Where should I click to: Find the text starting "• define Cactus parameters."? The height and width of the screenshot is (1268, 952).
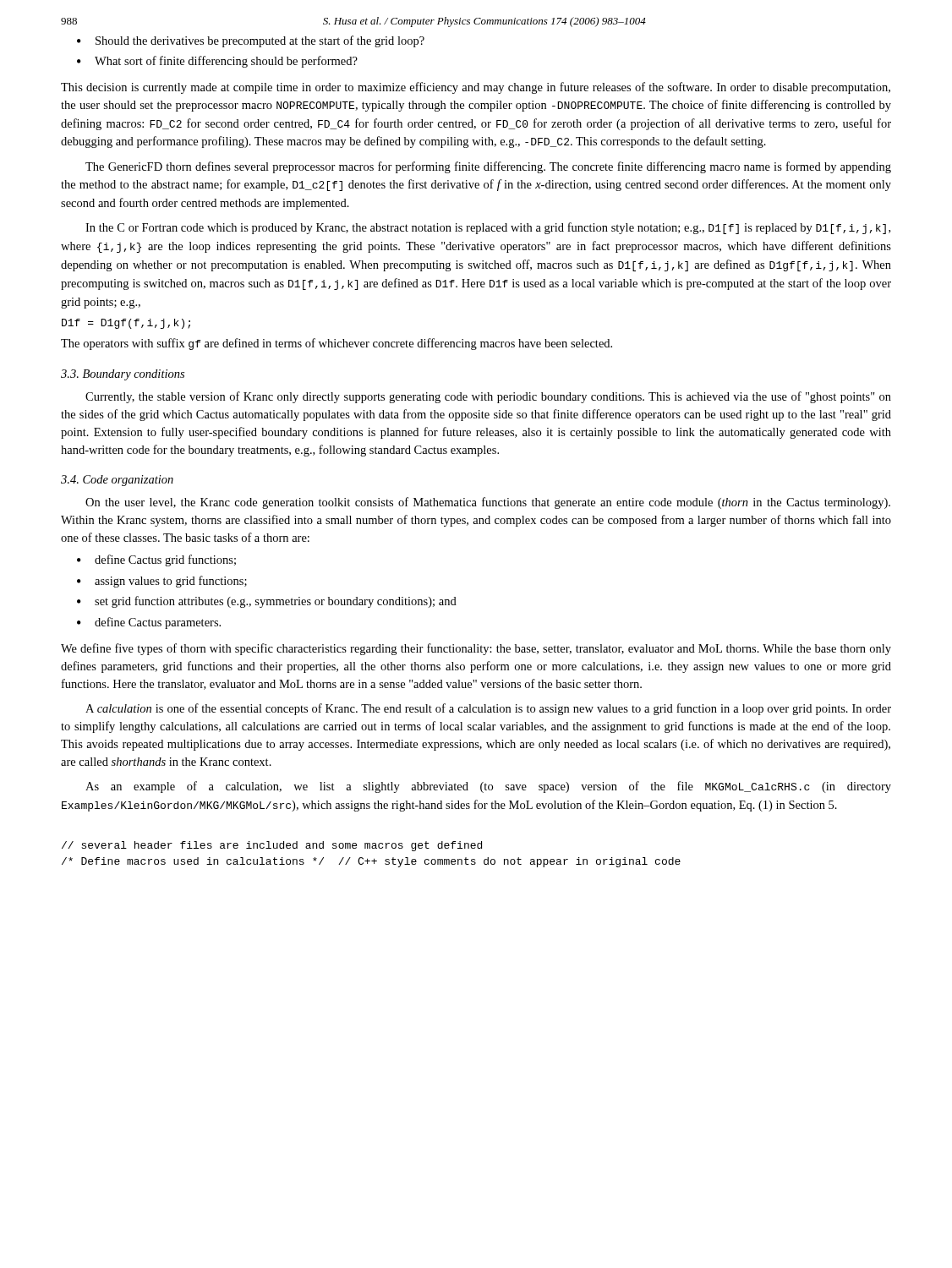[x=149, y=623]
